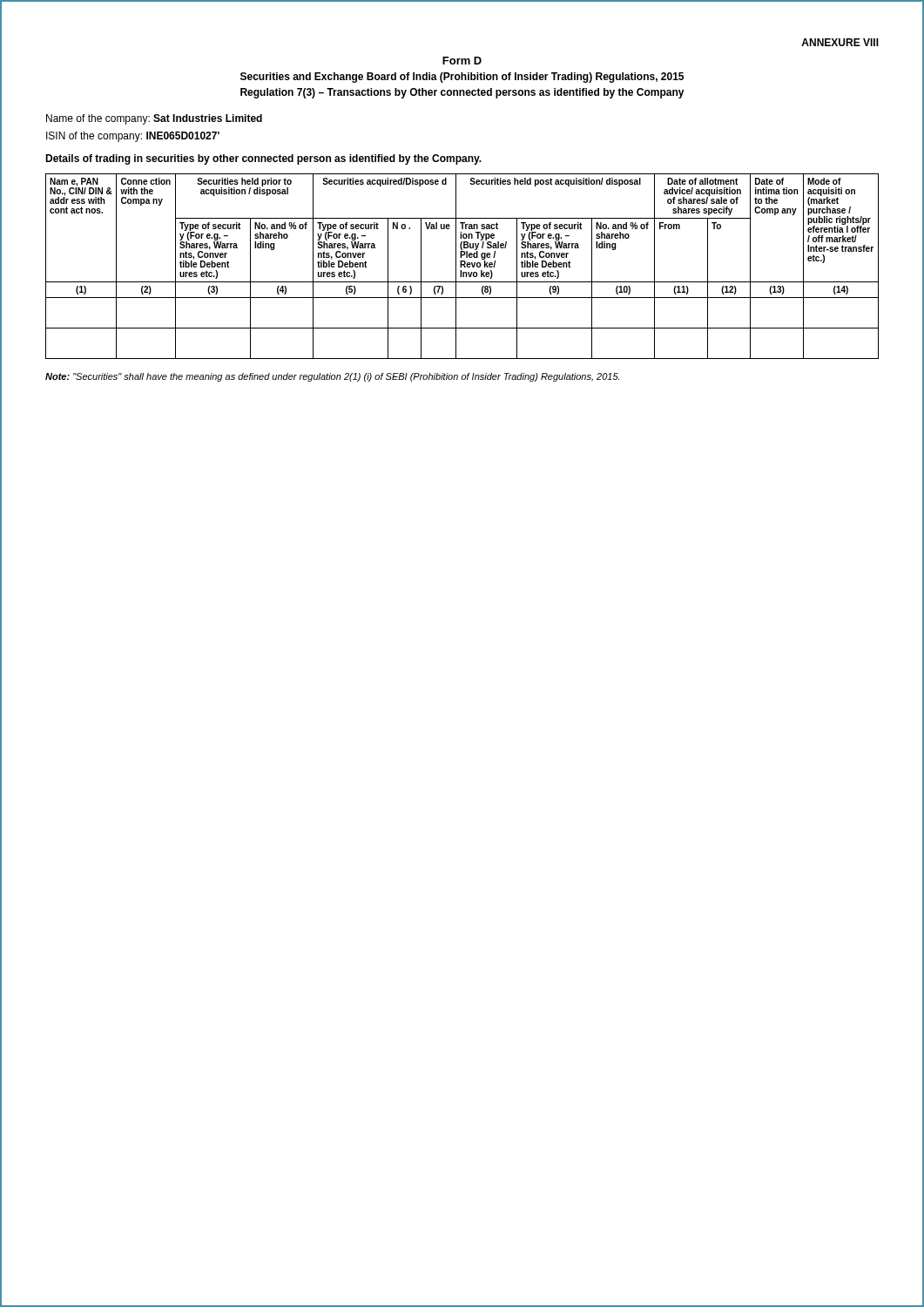Screen dimensions: 1307x924
Task: Click on the element starting "Name of the company:"
Action: point(154,118)
